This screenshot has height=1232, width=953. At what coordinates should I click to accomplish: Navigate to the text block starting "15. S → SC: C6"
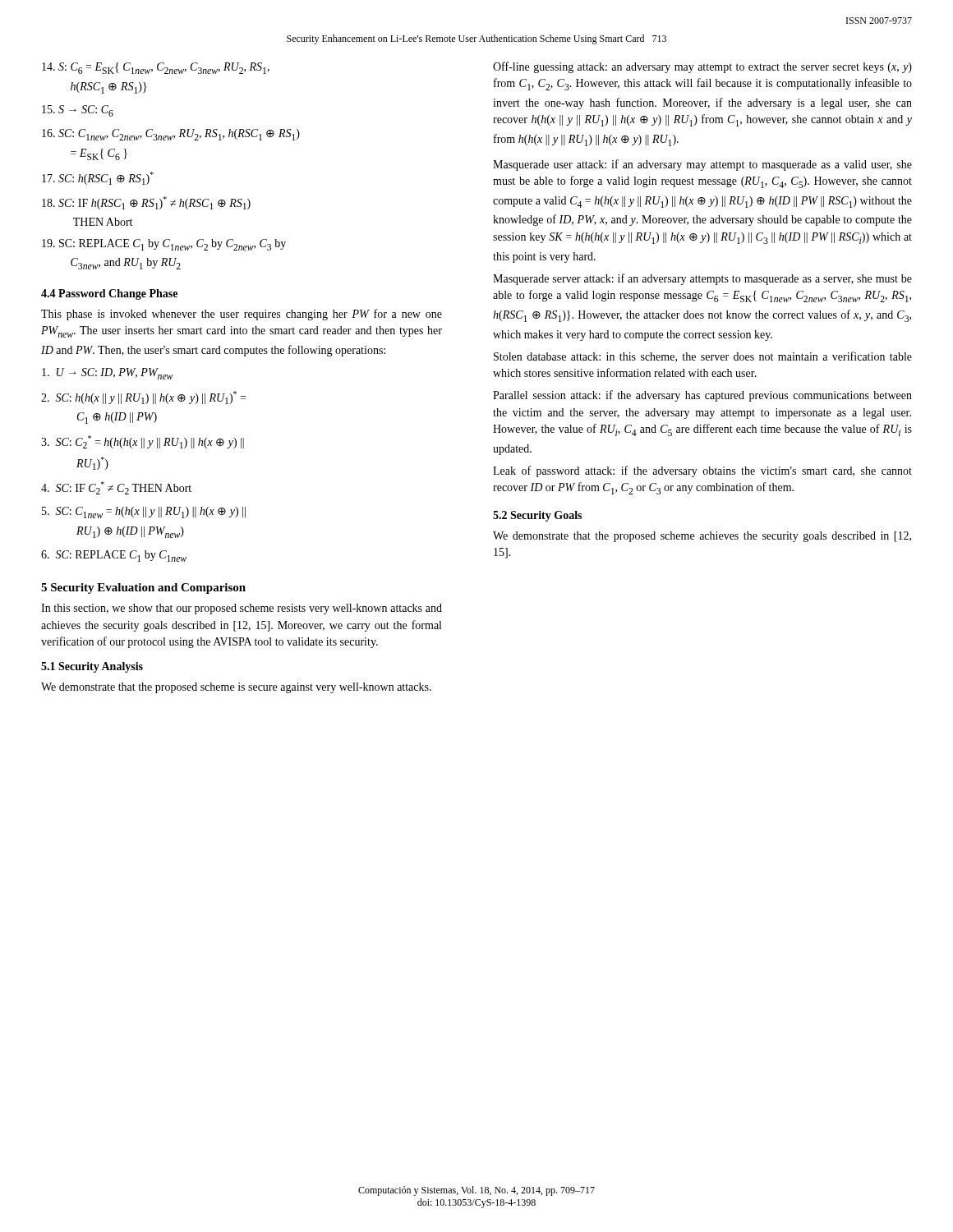click(x=78, y=111)
